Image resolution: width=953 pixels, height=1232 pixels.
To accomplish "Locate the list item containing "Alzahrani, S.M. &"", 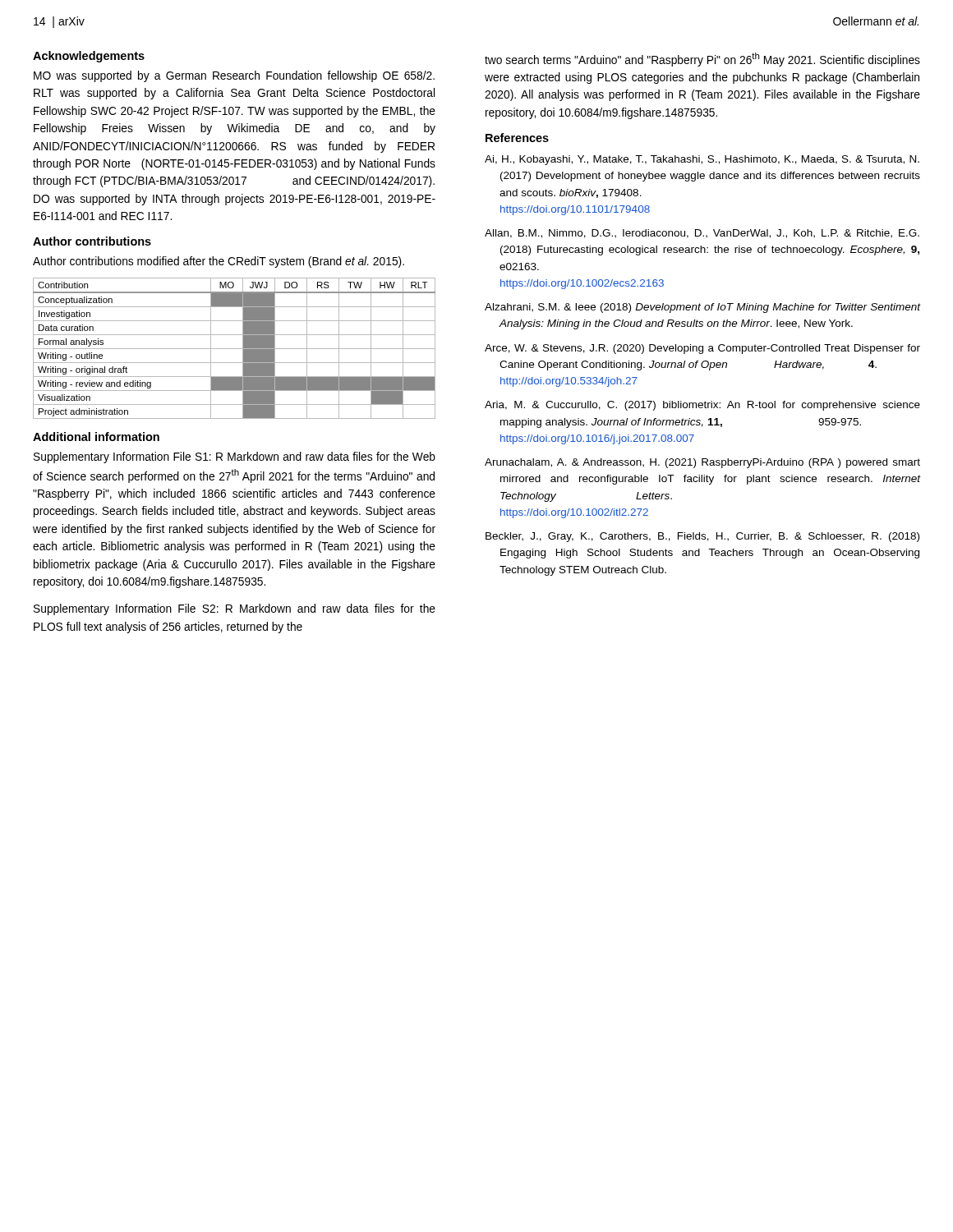I will click(702, 315).
